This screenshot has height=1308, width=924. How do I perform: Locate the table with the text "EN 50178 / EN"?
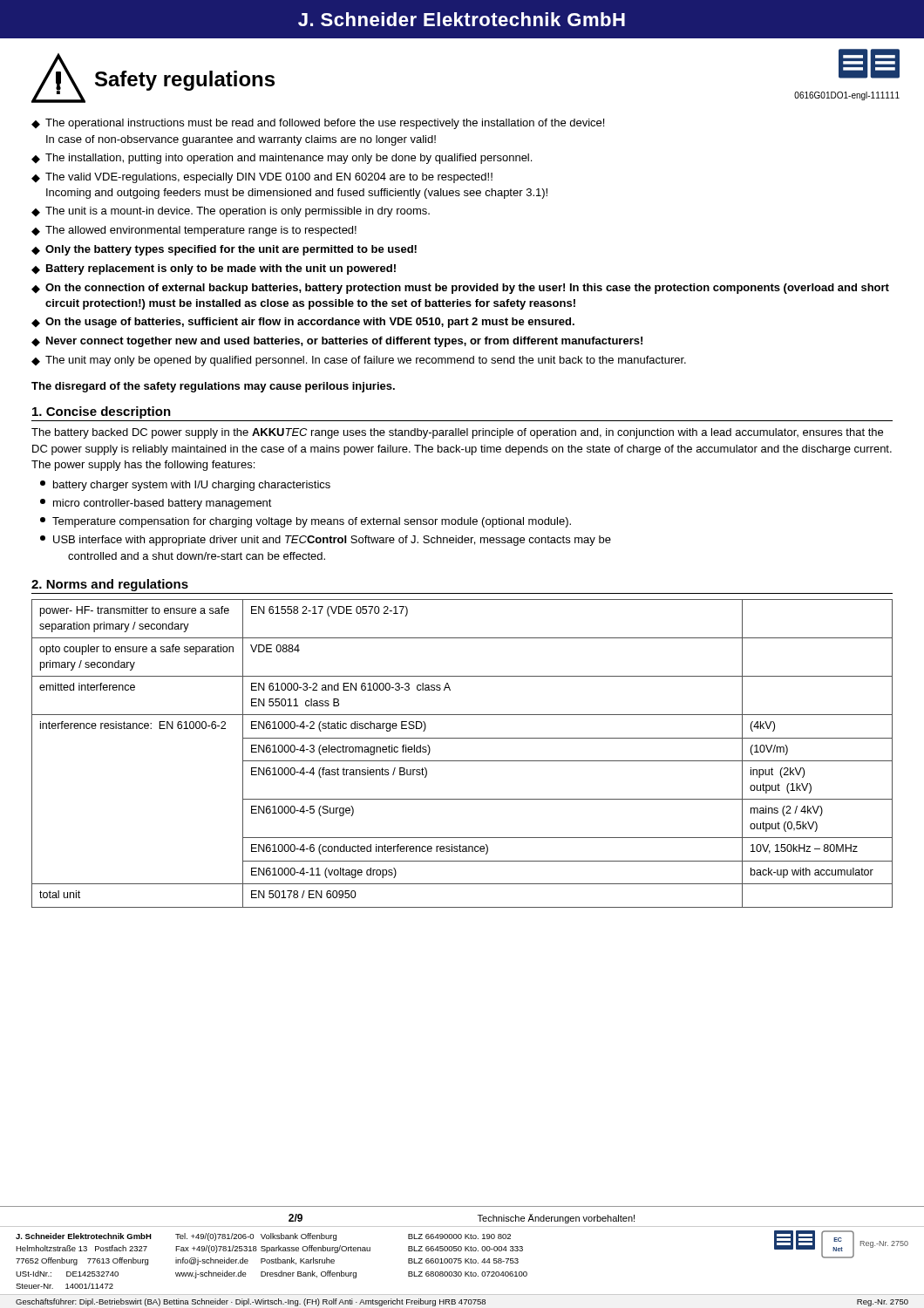tap(462, 754)
